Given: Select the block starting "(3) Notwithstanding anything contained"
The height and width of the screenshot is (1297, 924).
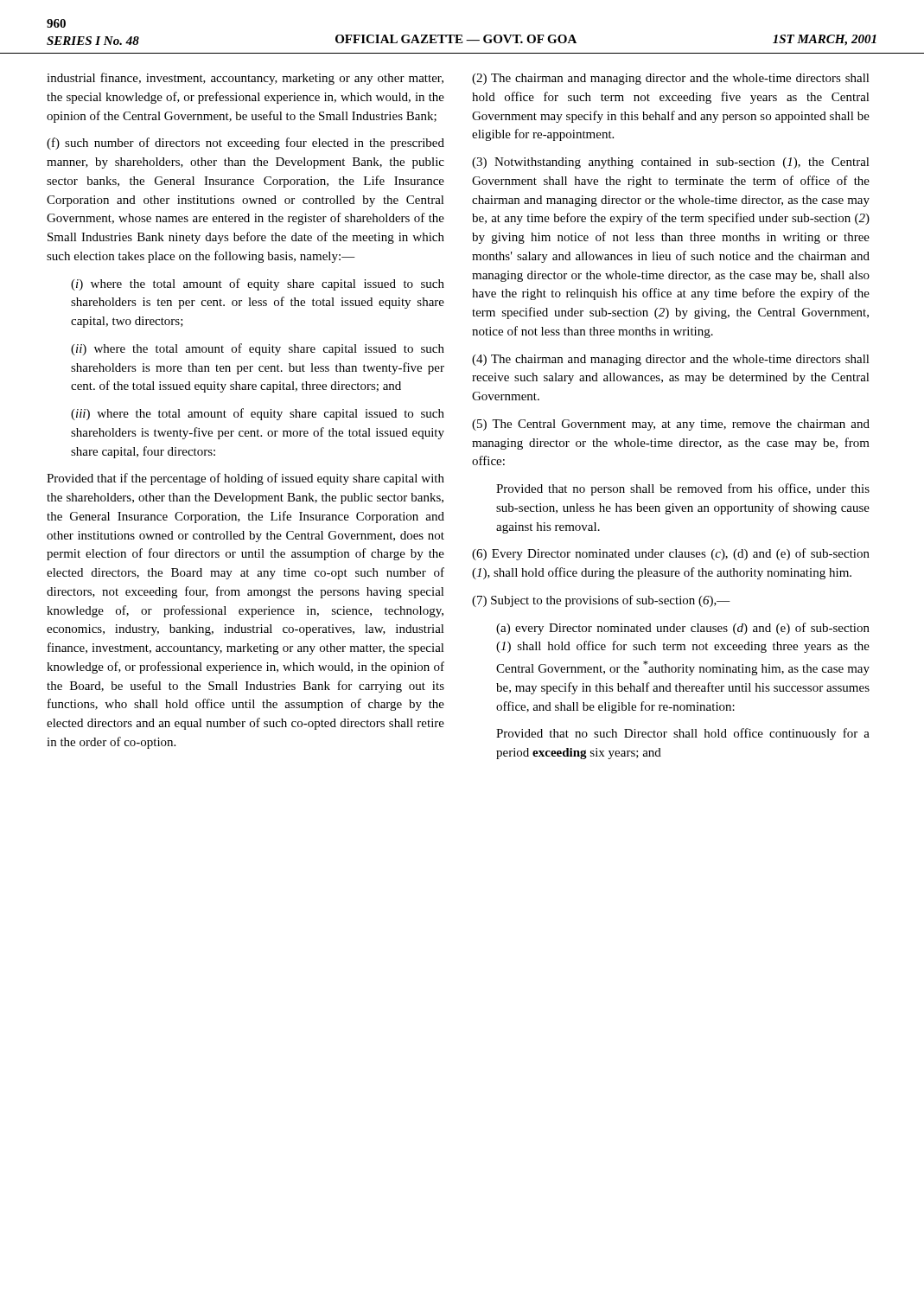Looking at the screenshot, I should pos(671,247).
